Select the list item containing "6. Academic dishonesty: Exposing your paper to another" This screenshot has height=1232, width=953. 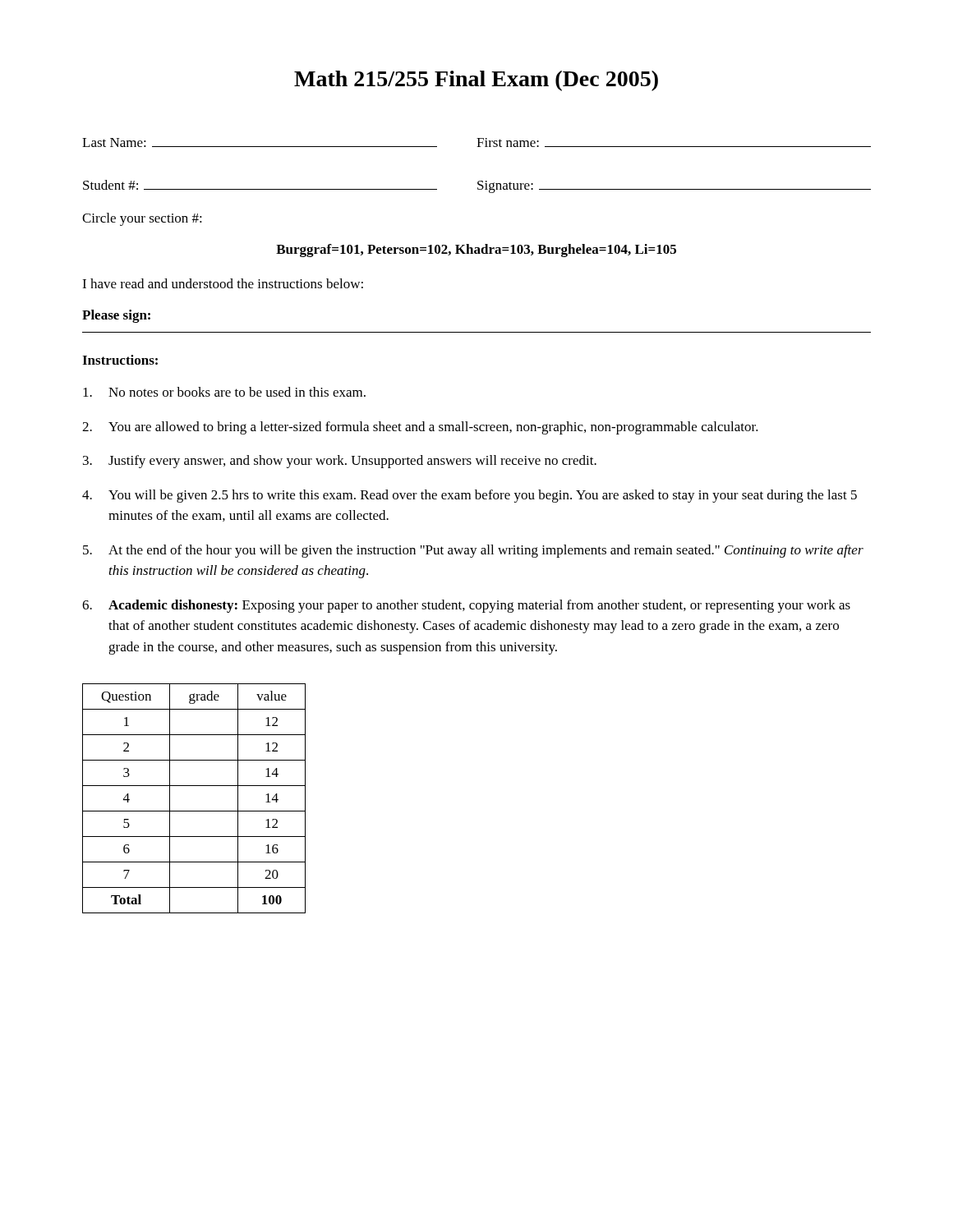476,626
